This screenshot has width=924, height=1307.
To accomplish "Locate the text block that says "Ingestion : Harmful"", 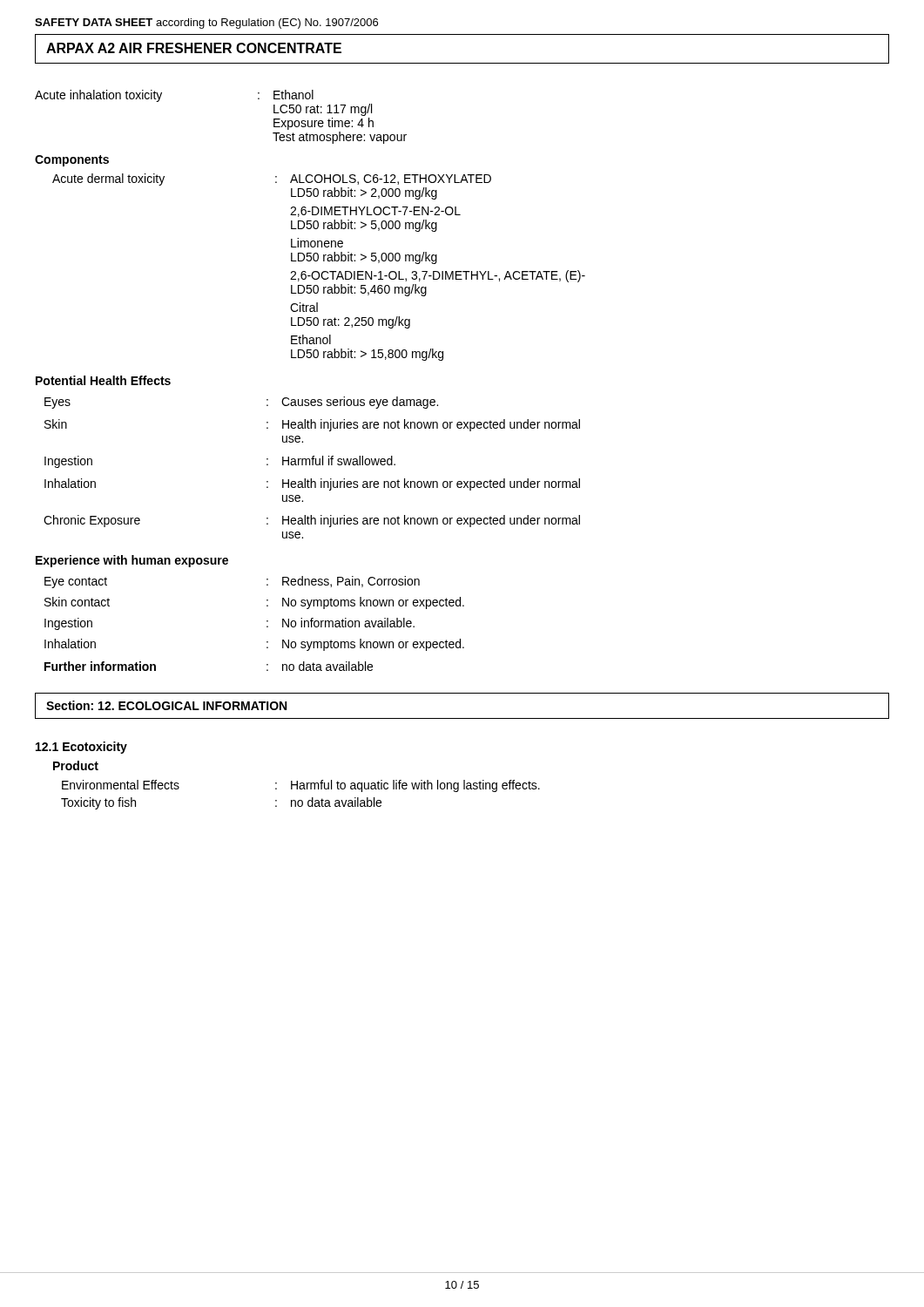I will (72, 462).
